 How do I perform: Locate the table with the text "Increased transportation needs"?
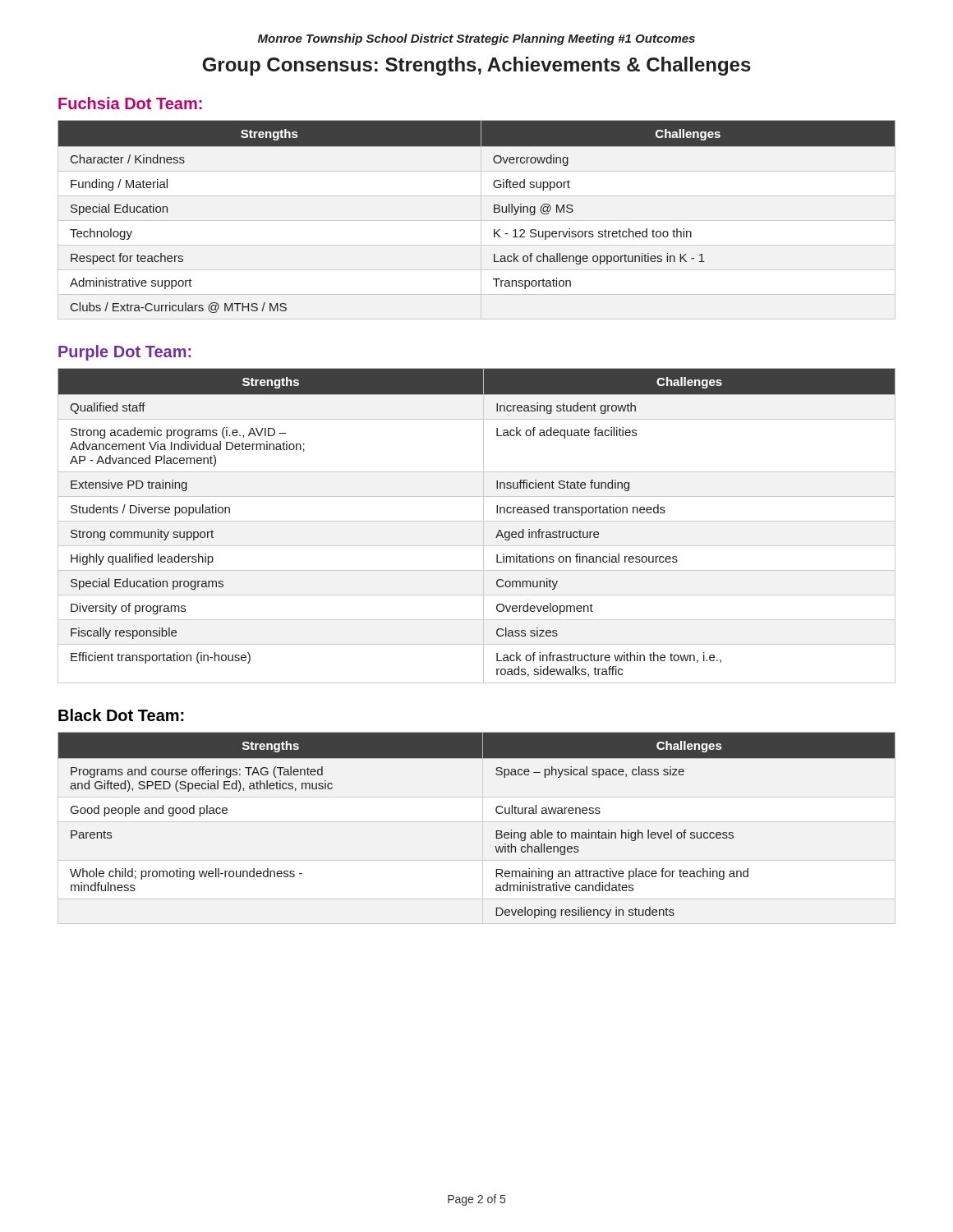point(476,526)
